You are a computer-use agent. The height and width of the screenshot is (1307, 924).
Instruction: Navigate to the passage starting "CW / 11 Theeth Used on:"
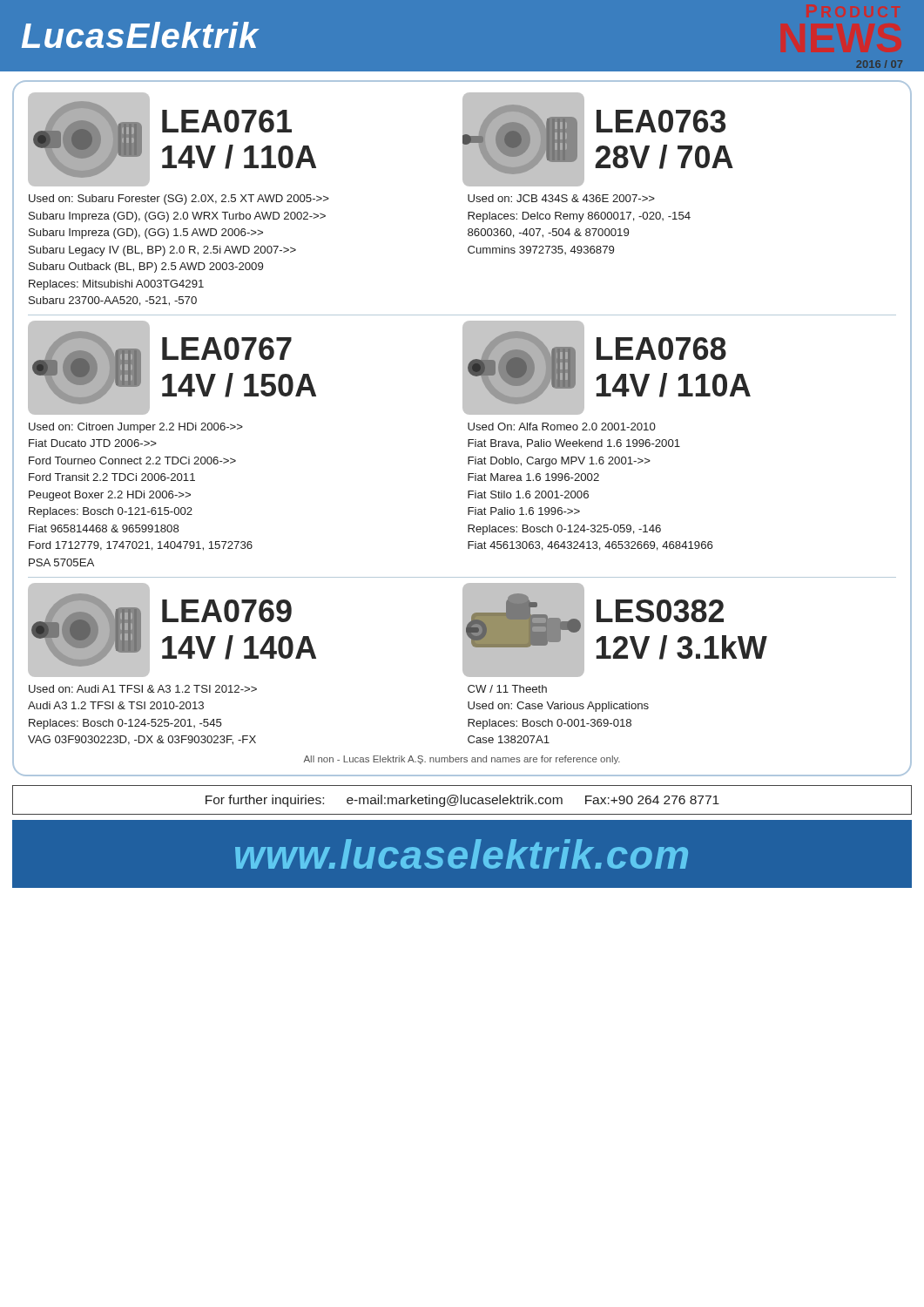pyautogui.click(x=558, y=714)
